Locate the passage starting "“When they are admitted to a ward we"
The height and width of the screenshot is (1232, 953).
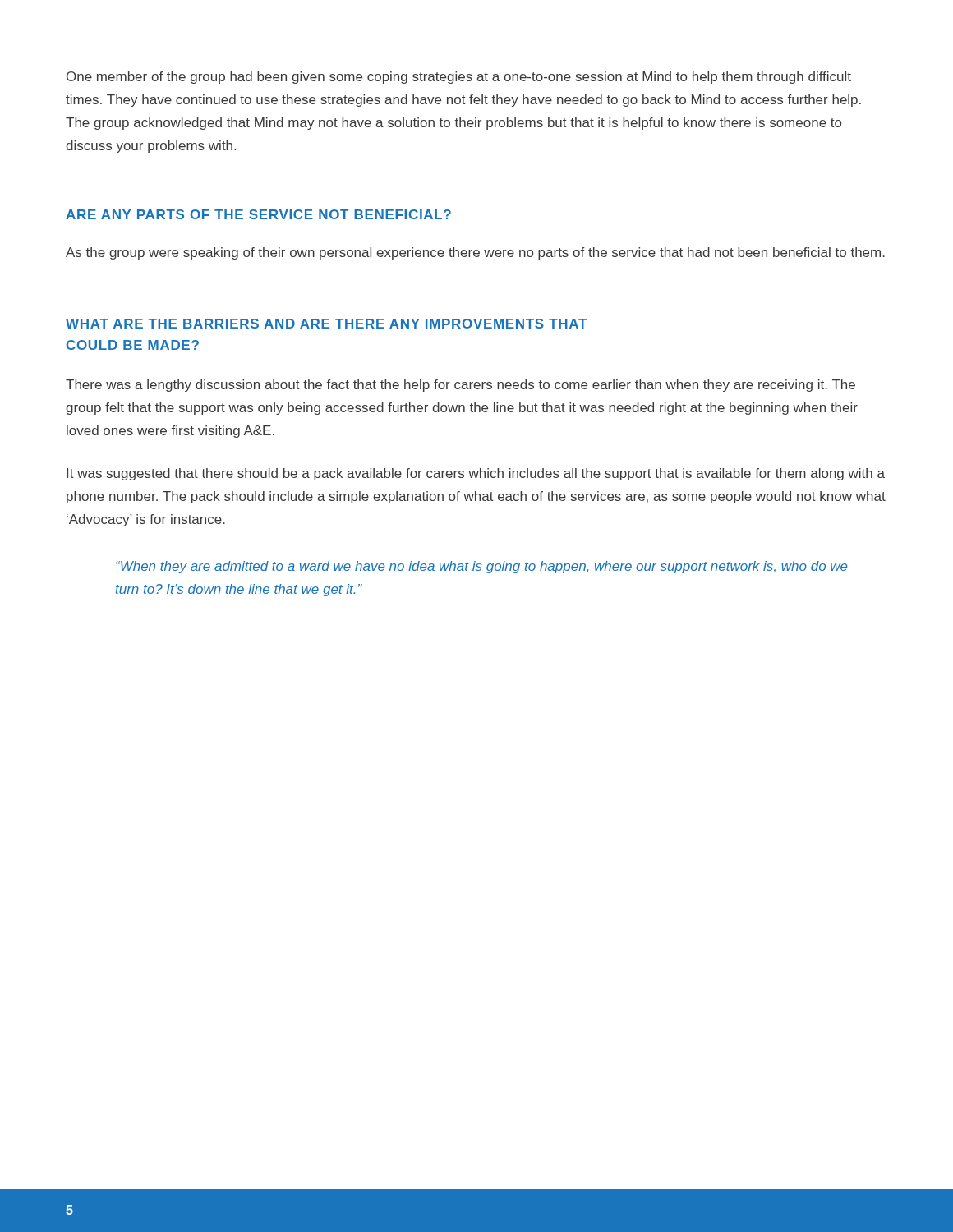click(481, 577)
